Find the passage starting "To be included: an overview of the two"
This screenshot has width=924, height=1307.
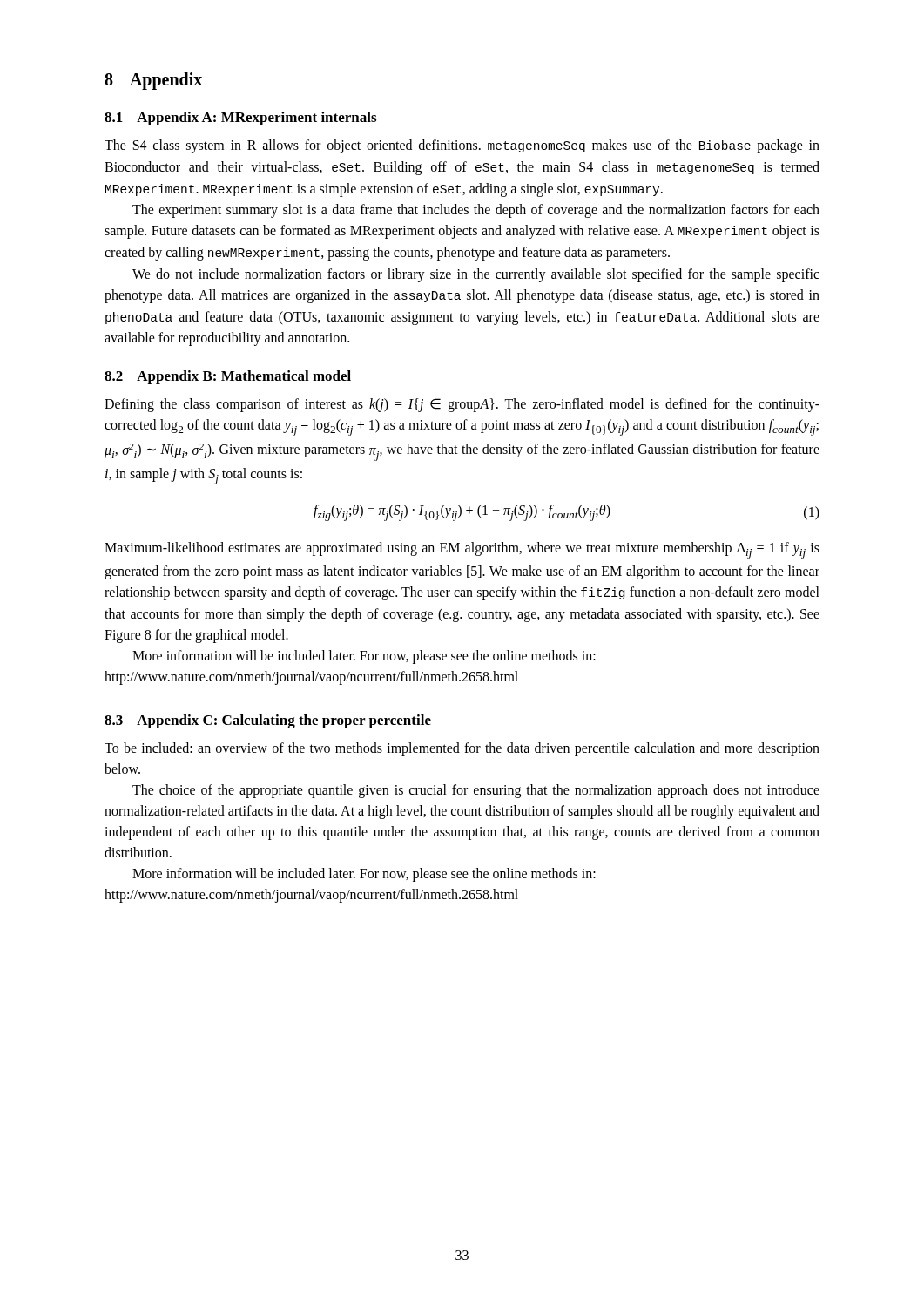462,759
